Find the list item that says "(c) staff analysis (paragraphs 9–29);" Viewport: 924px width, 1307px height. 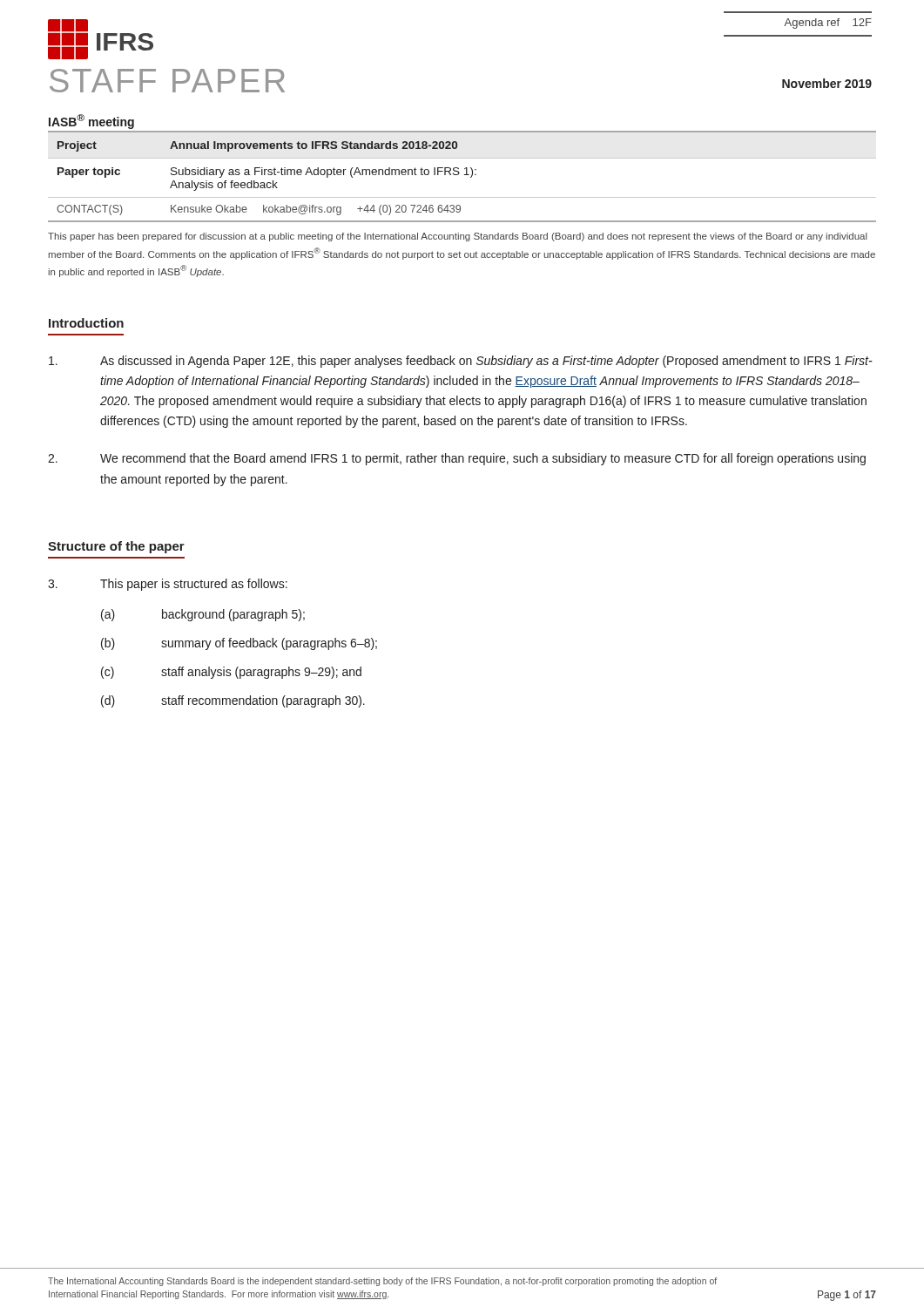click(231, 673)
